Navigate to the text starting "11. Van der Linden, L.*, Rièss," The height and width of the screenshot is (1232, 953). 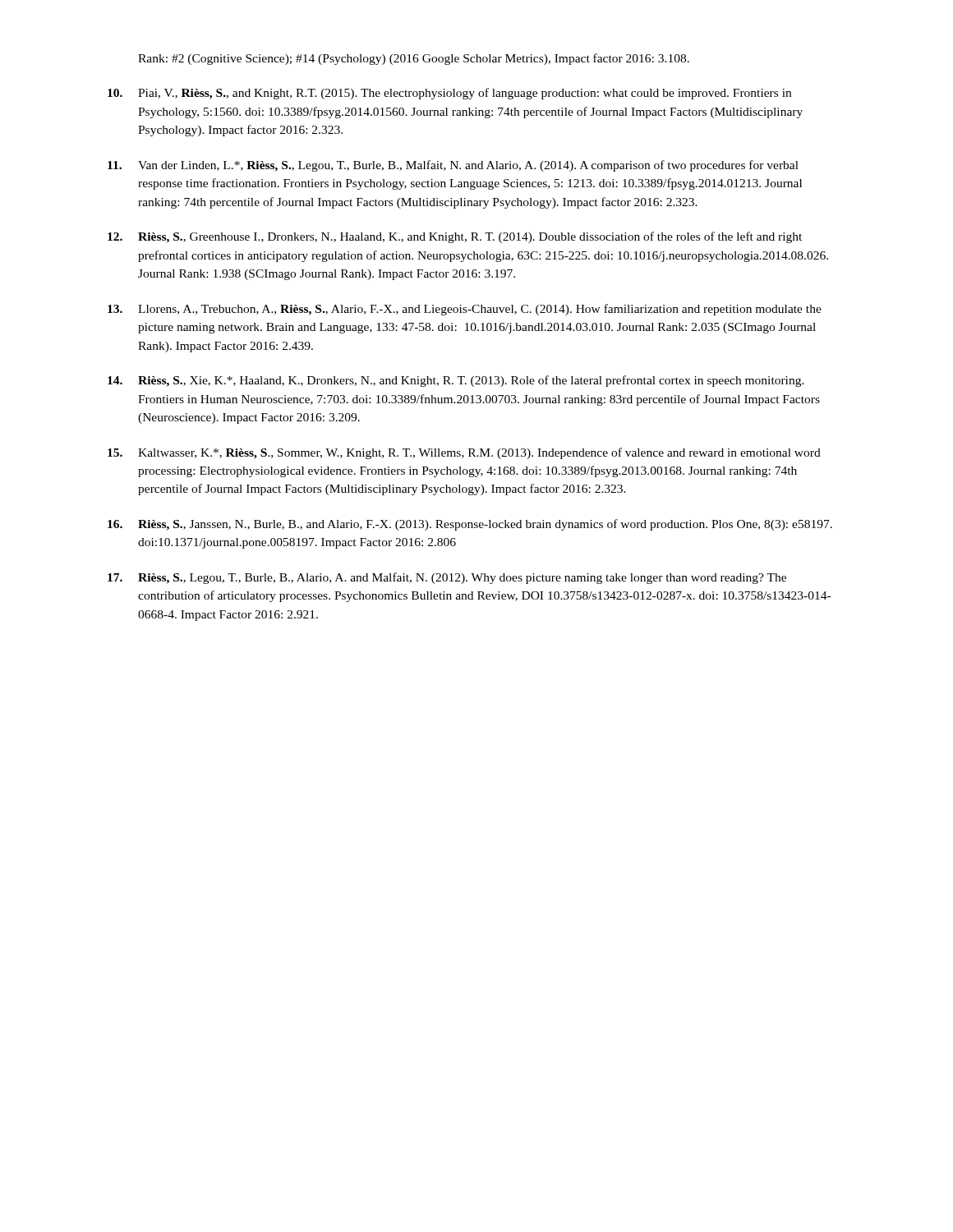[476, 184]
